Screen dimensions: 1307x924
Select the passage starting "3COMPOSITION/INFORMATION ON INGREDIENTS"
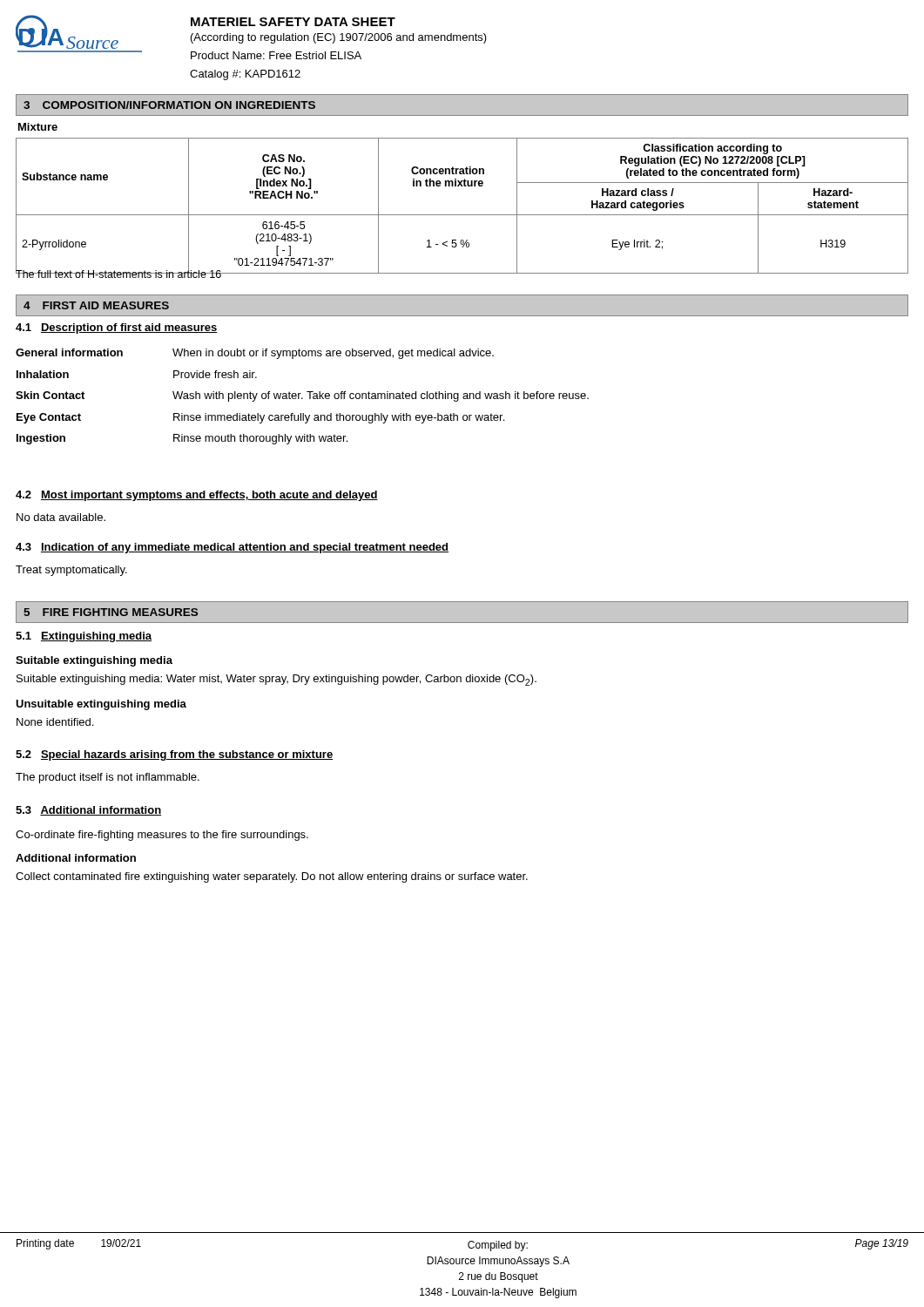click(170, 105)
